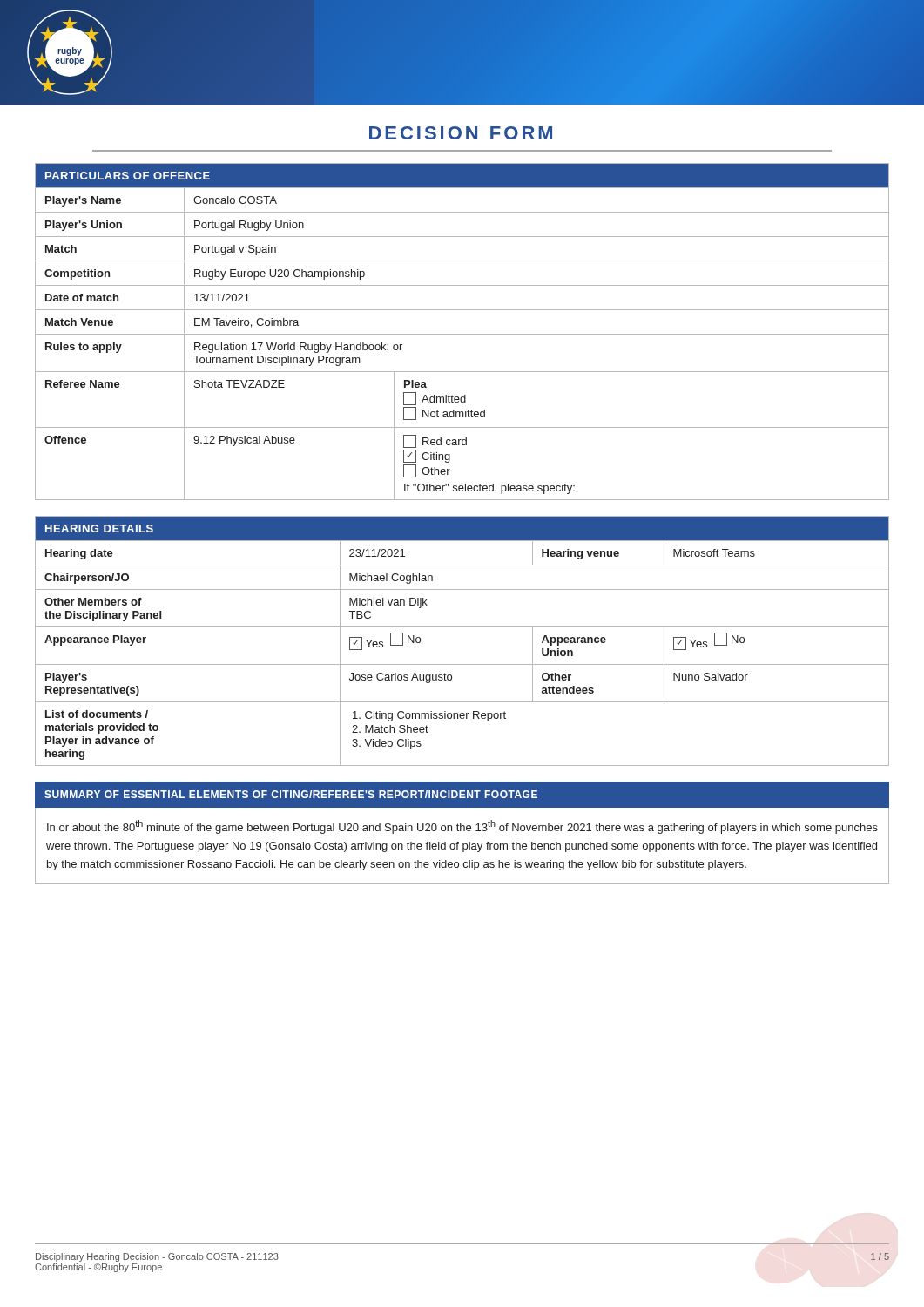
Task: Click on the table containing "Goncalo COSTA"
Action: (462, 332)
